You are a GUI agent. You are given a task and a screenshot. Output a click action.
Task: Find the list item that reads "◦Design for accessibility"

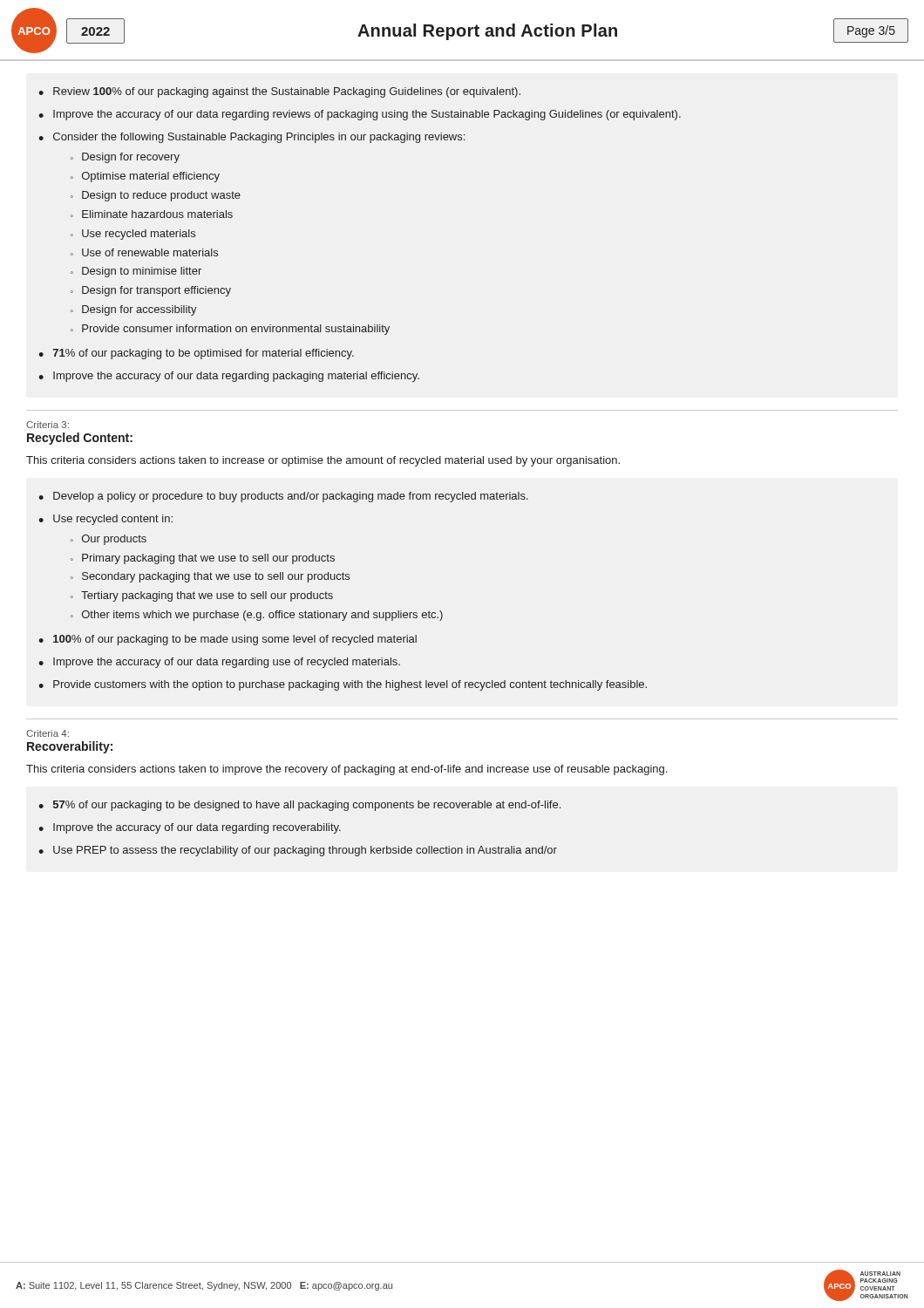click(133, 310)
